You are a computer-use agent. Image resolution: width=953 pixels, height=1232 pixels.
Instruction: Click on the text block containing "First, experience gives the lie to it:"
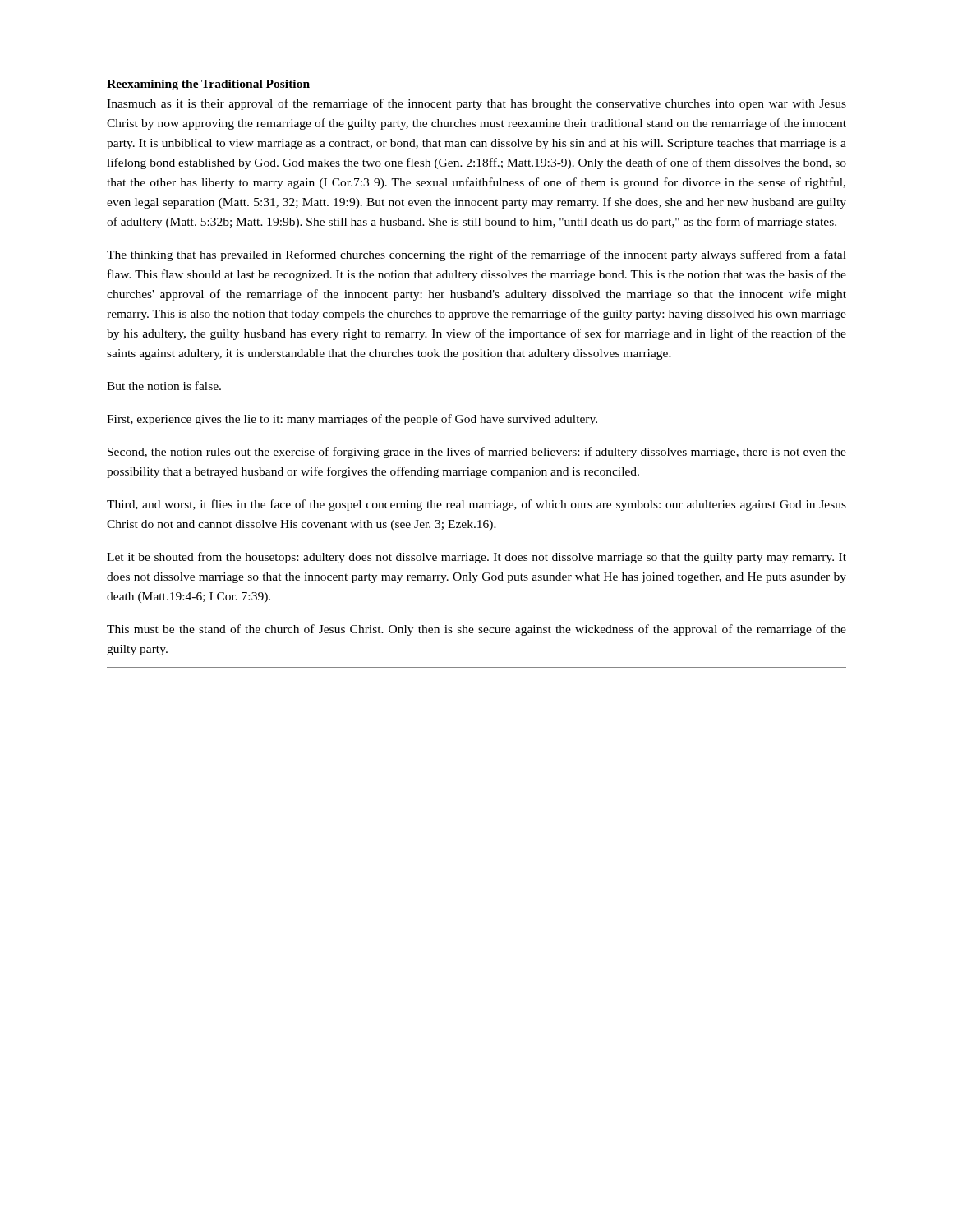353,419
